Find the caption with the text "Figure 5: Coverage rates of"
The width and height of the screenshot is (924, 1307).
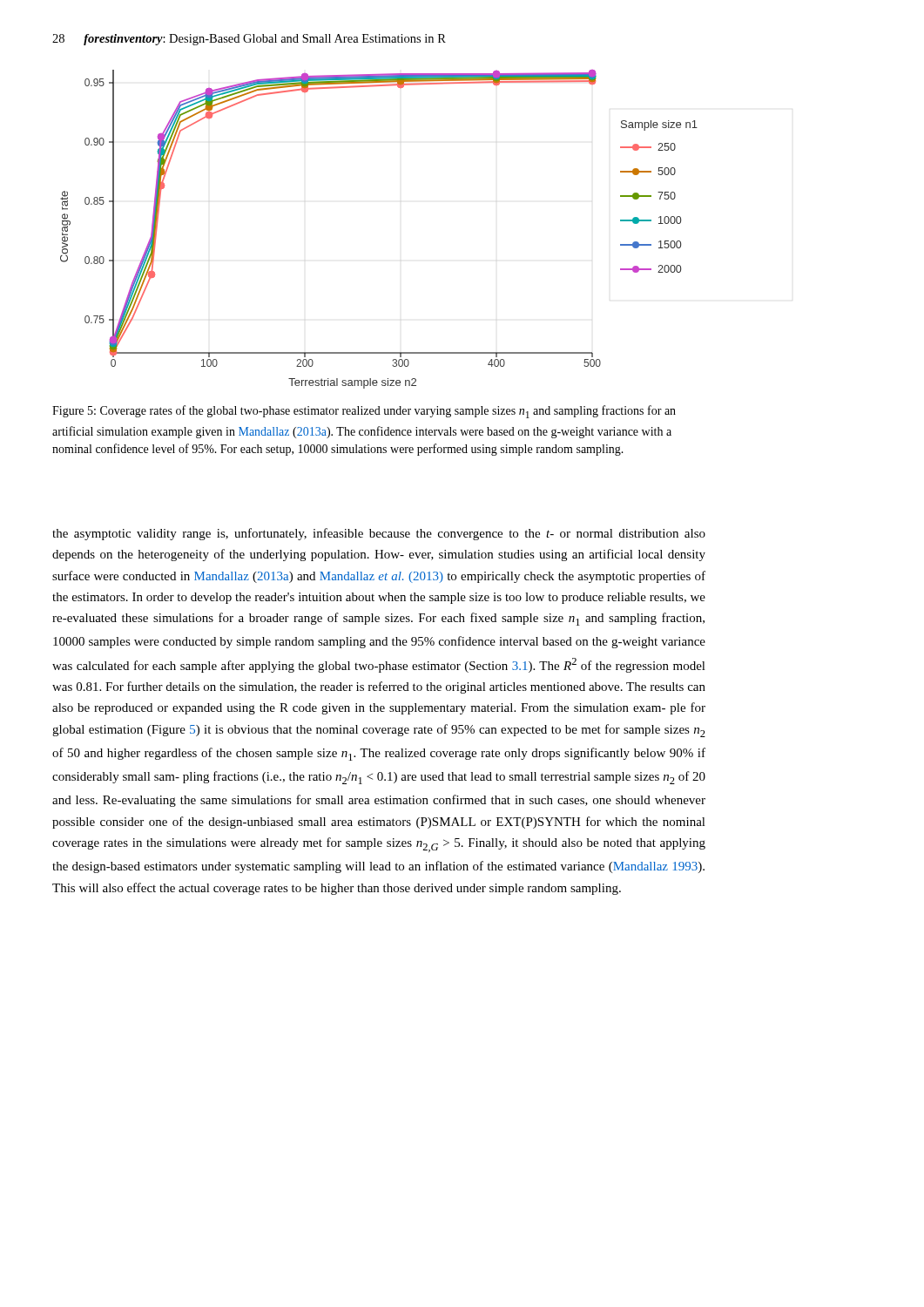tap(364, 430)
